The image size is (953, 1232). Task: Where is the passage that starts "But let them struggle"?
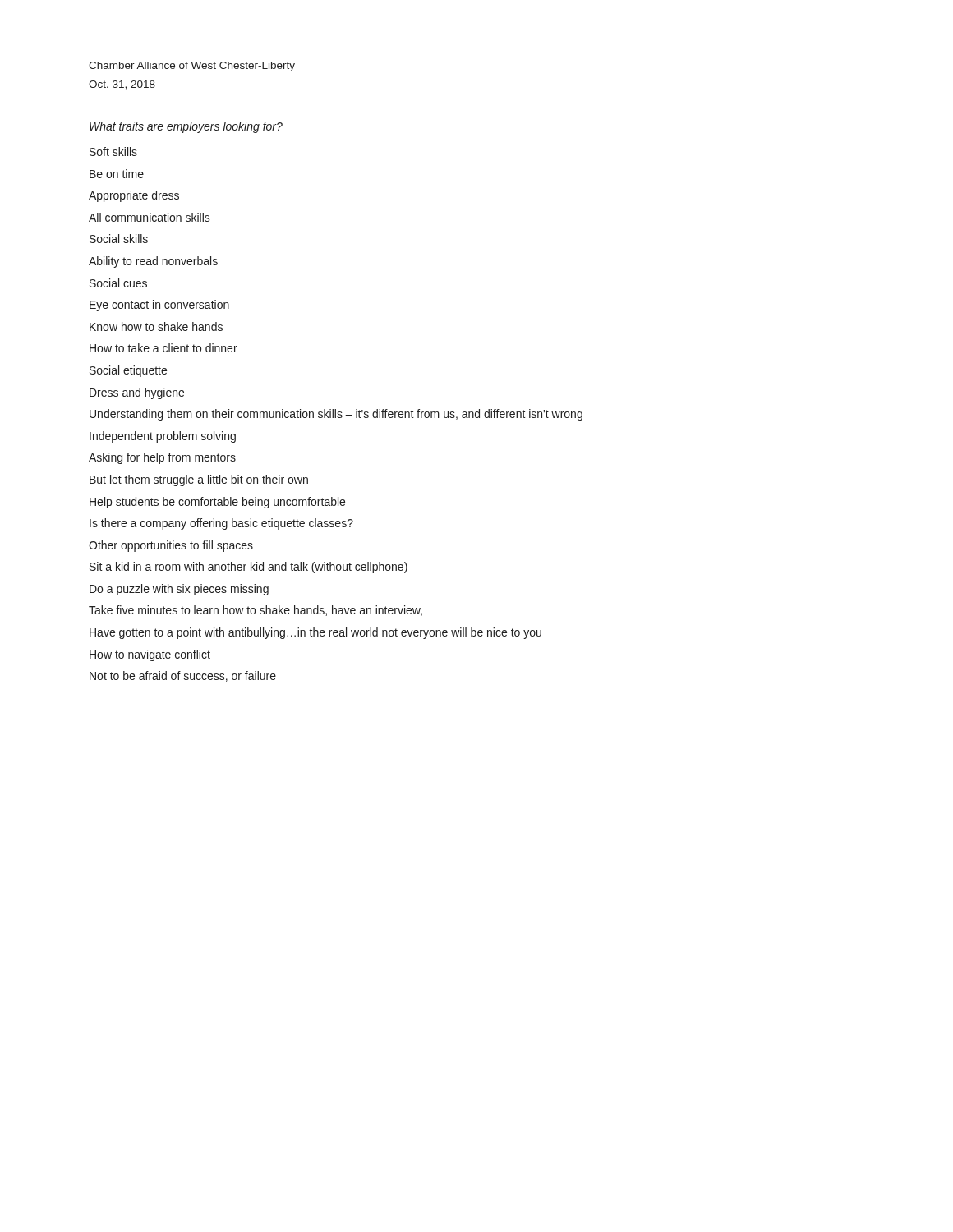pyautogui.click(x=199, y=480)
